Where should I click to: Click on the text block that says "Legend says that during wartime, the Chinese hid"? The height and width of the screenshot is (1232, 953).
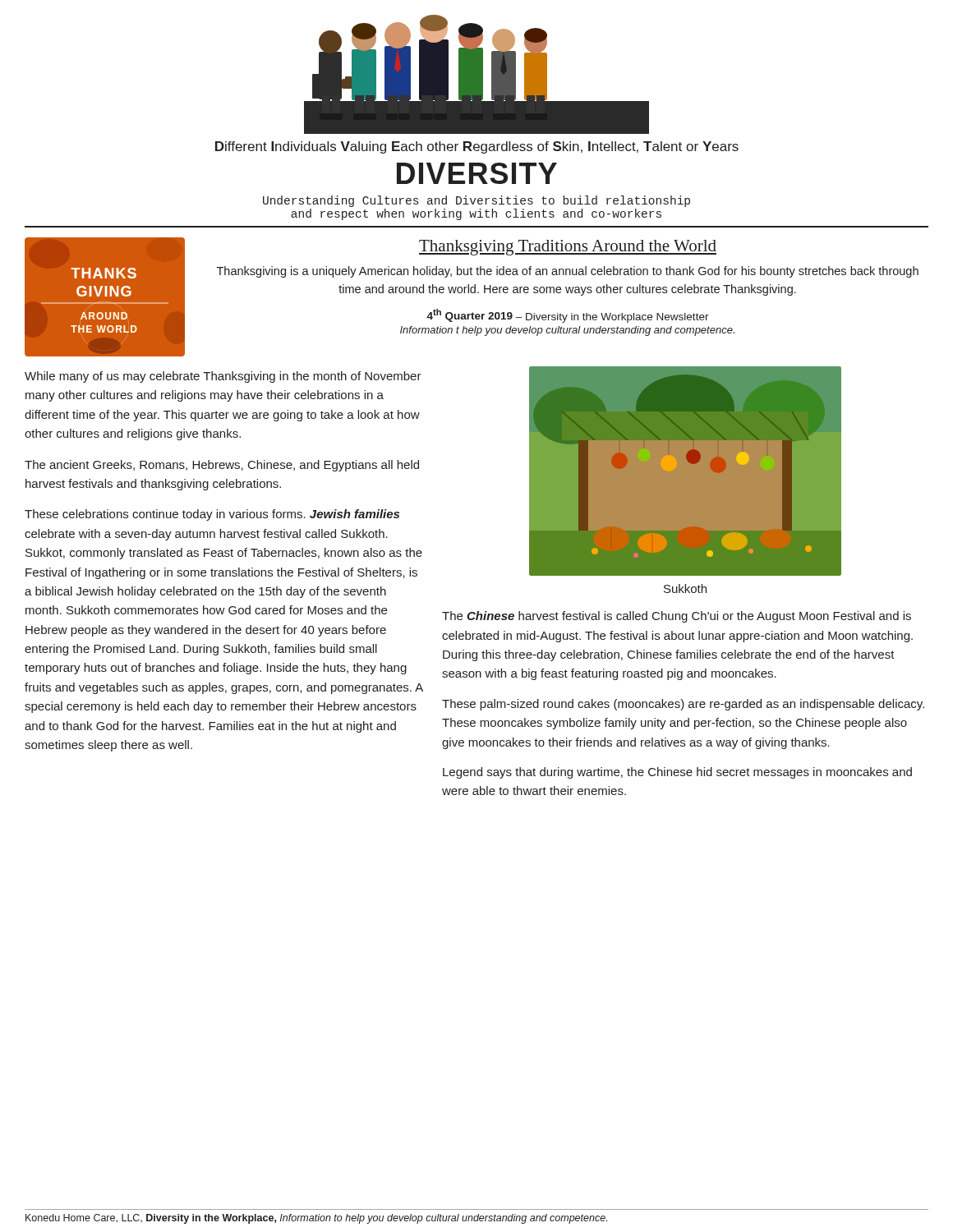click(677, 781)
